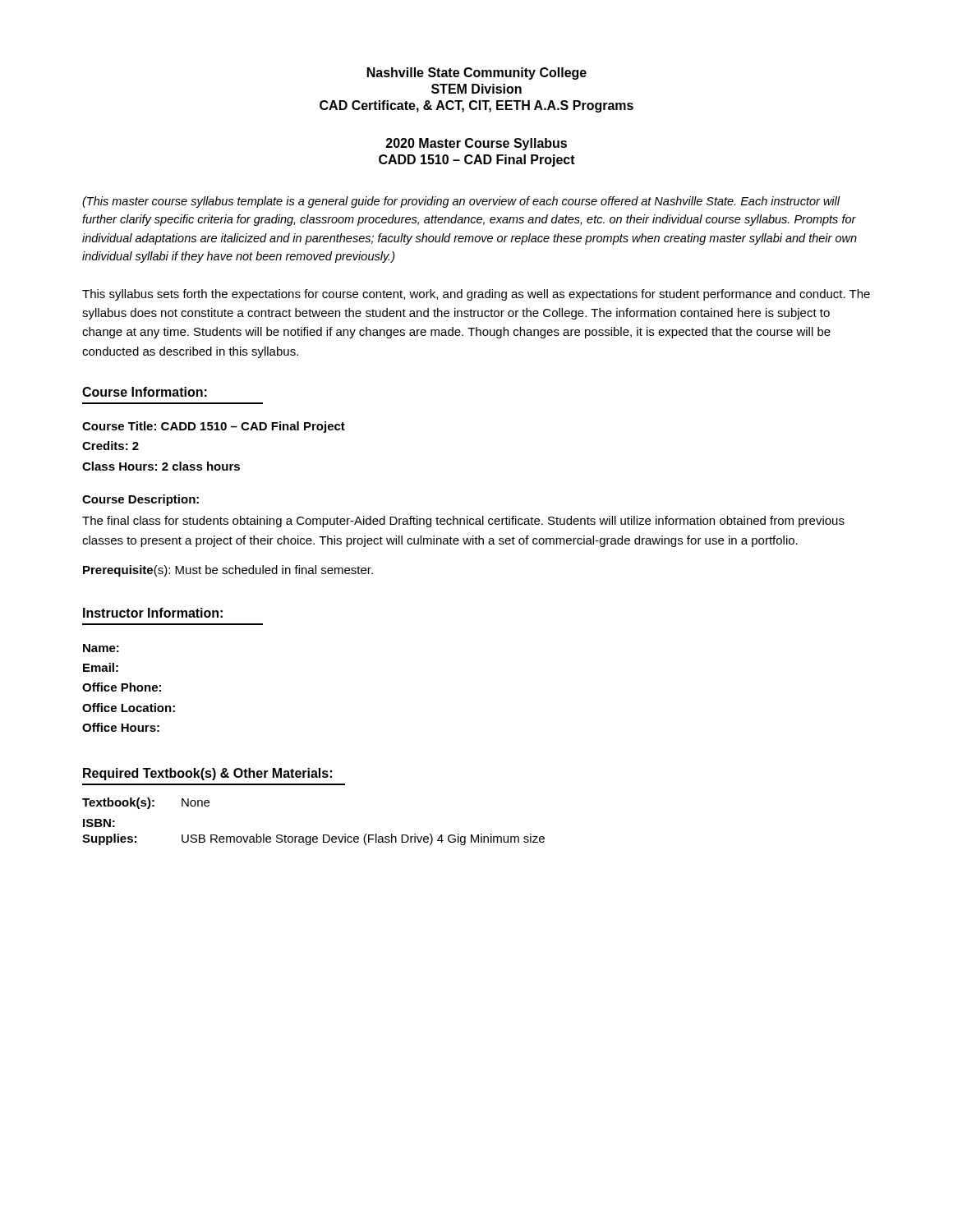Select the block starting "Required Textbook(s) & Other Materials:"
Image resolution: width=953 pixels, height=1232 pixels.
point(208,773)
